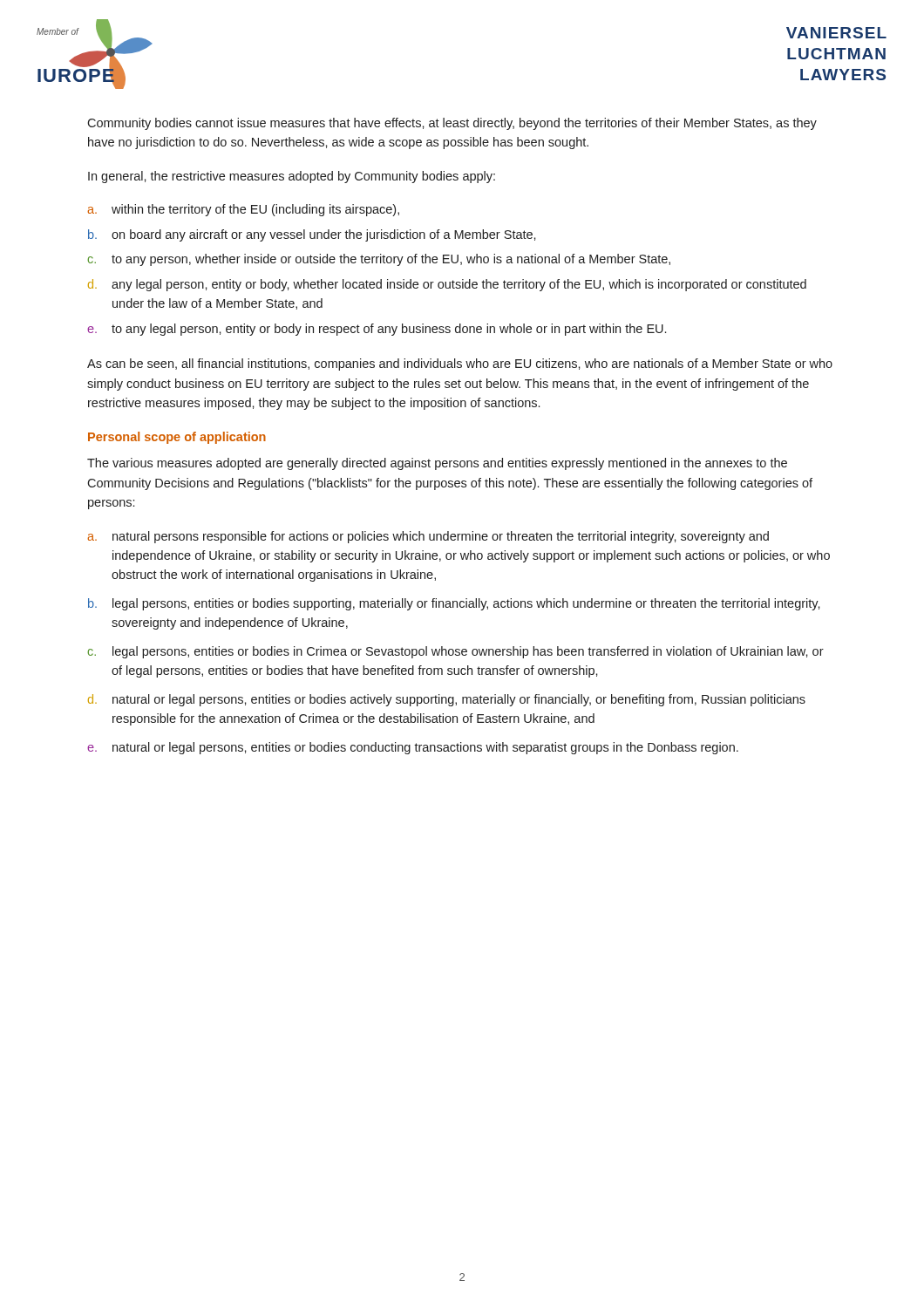The height and width of the screenshot is (1308, 924).
Task: Navigate to the block starting "e. to any legal person,"
Action: coord(377,329)
